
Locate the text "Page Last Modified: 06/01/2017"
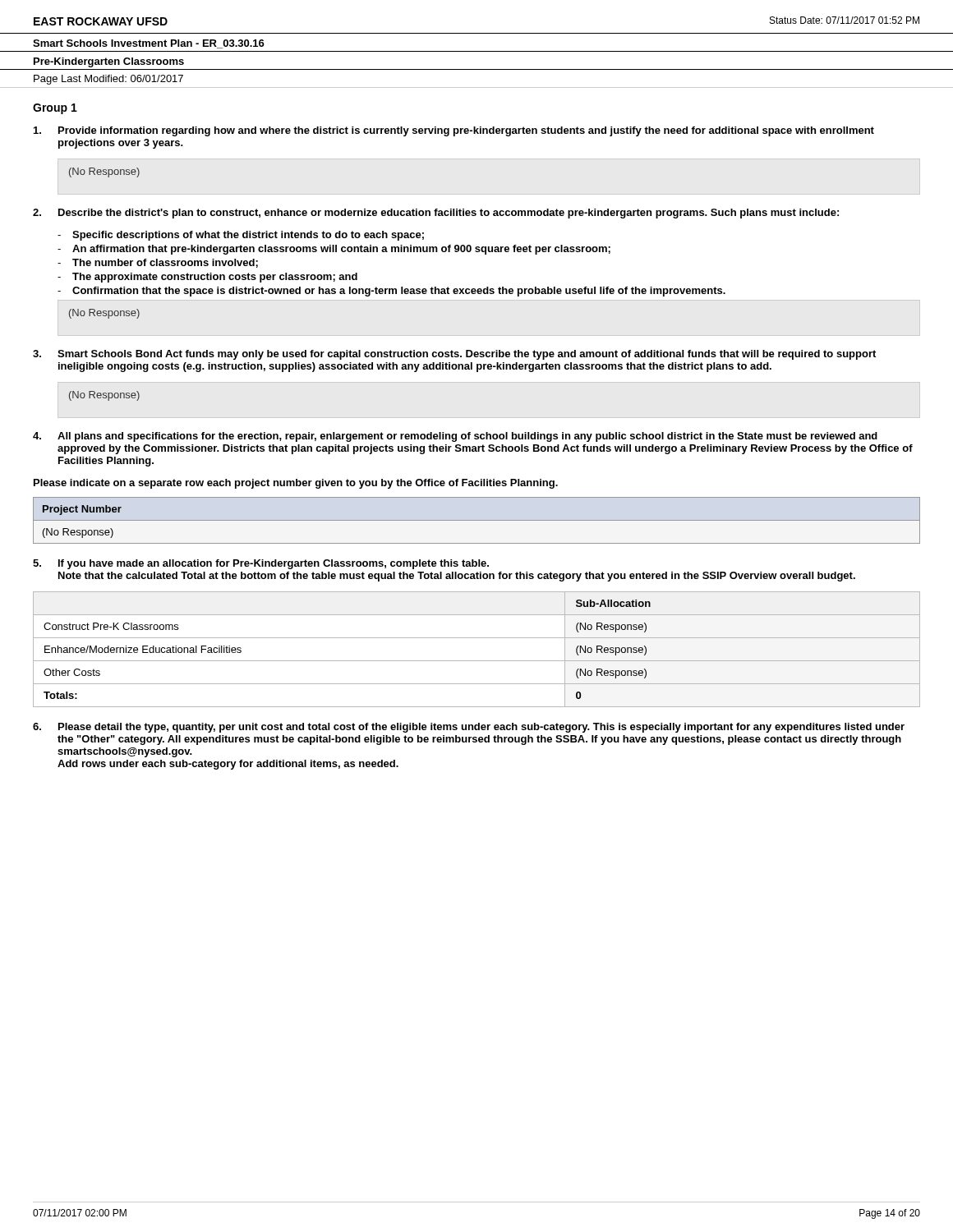point(108,78)
